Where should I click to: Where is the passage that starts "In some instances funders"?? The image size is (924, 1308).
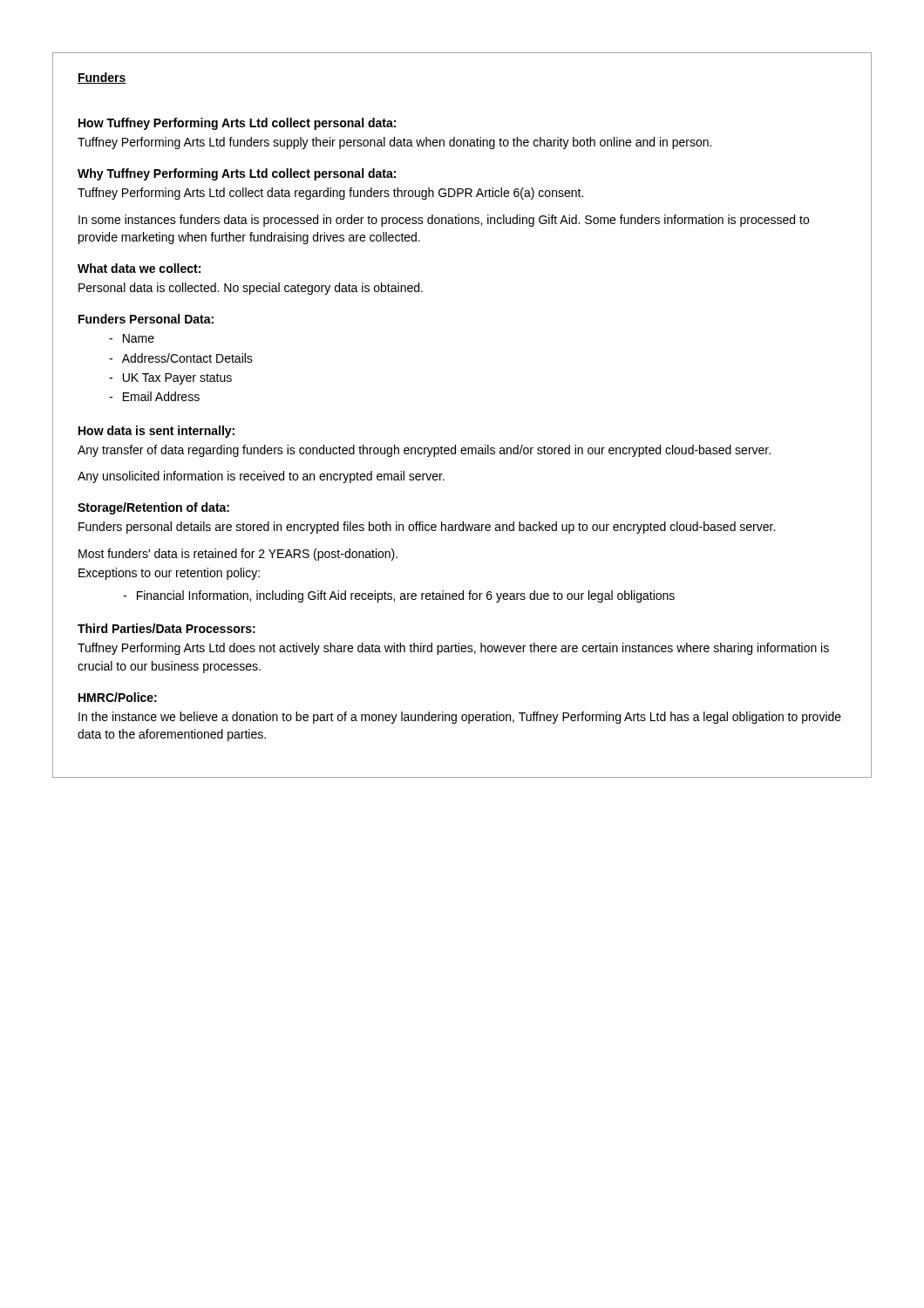click(444, 228)
